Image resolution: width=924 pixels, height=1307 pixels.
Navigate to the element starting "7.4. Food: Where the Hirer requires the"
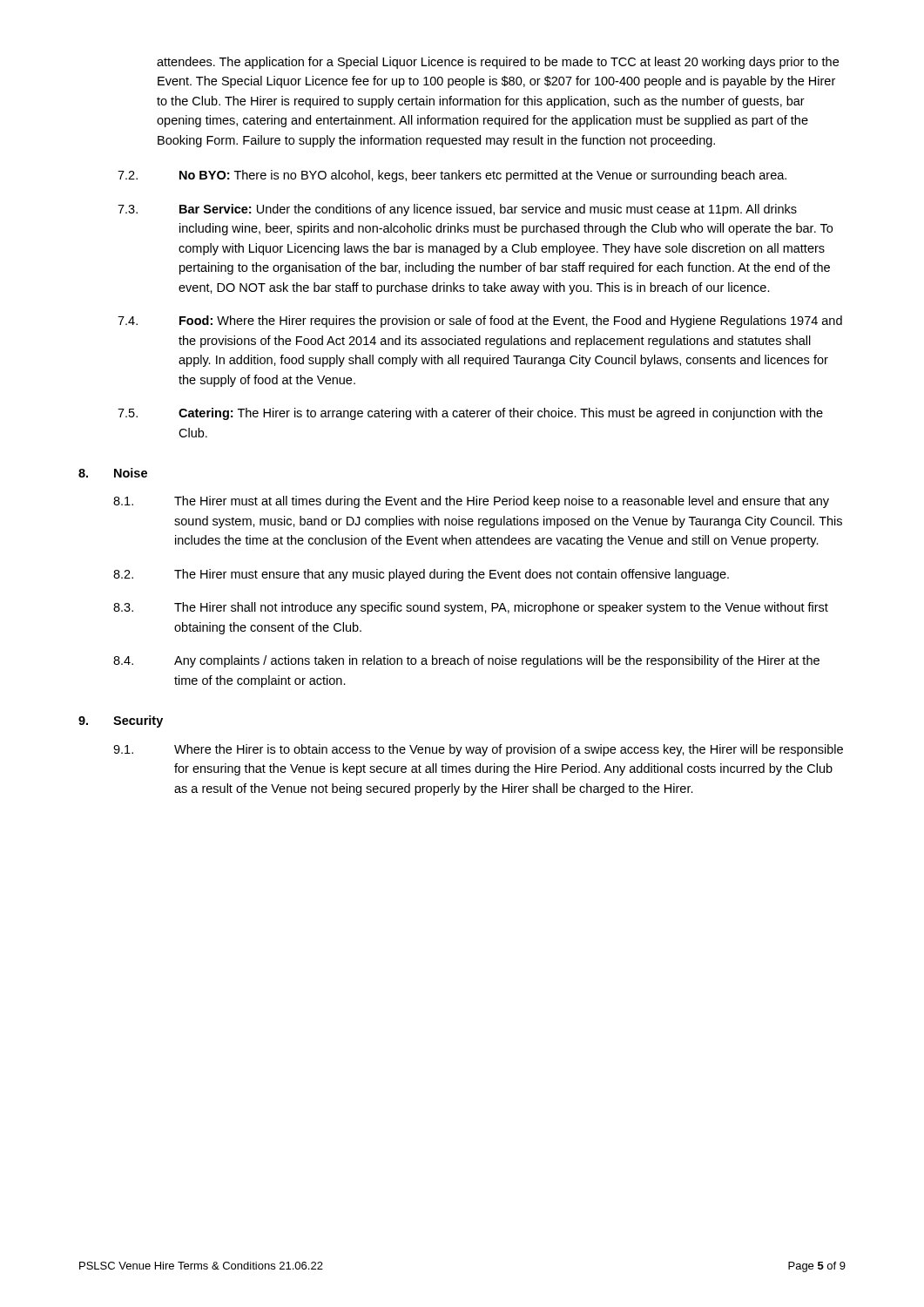[482, 350]
